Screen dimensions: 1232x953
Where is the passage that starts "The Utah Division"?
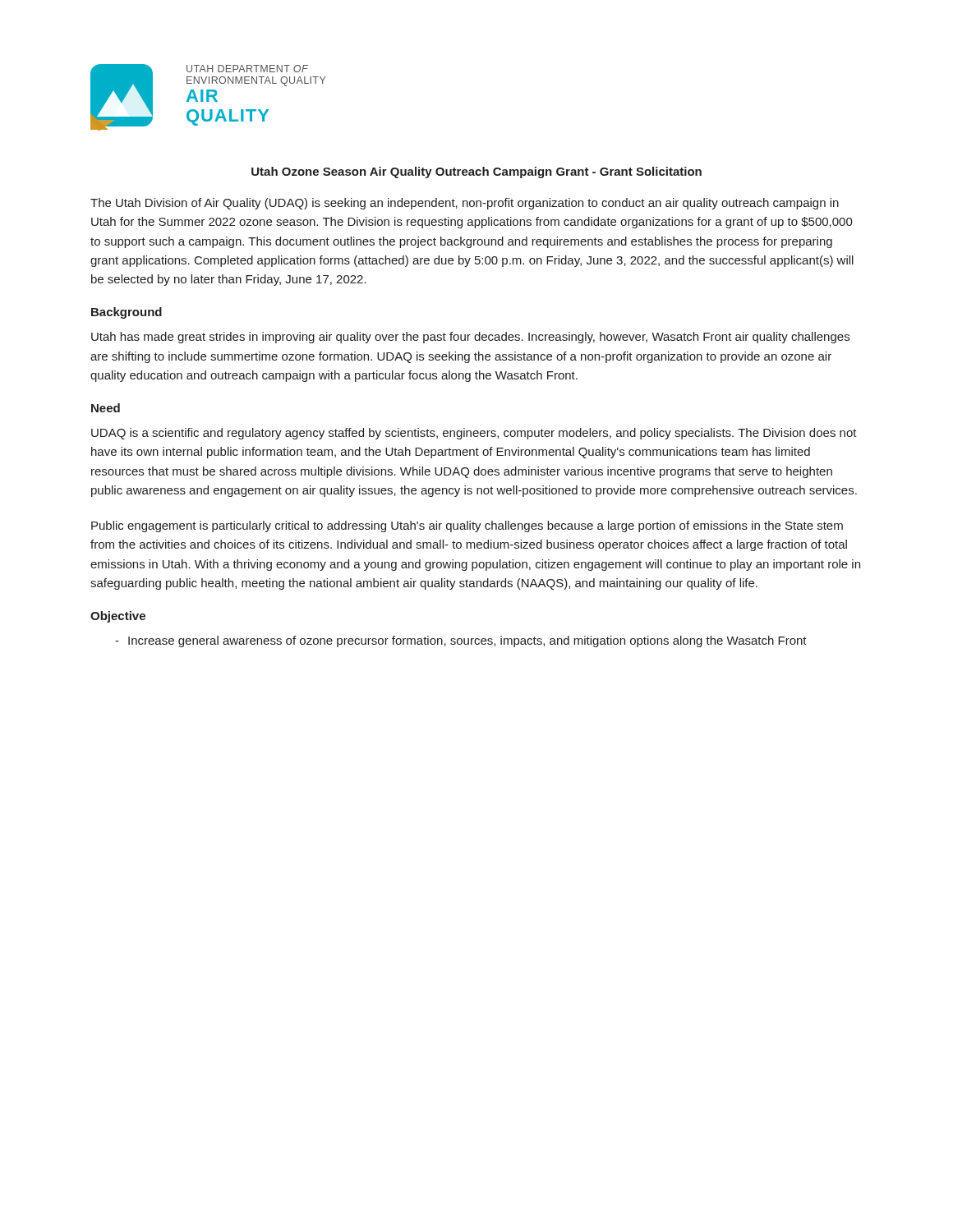point(472,241)
